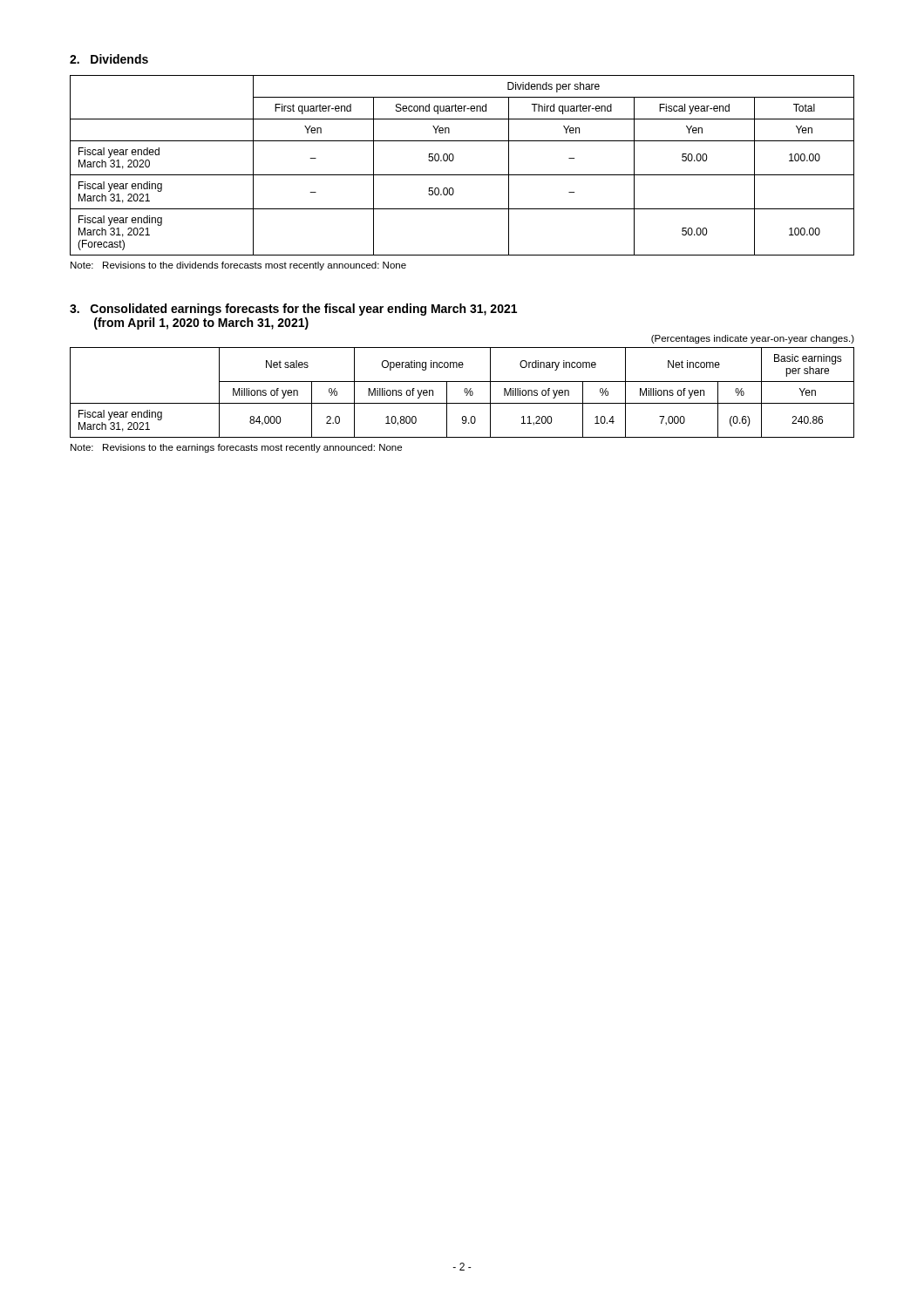Find the table that mentions "Fiscal year ended March"
924x1308 pixels.
[462, 165]
